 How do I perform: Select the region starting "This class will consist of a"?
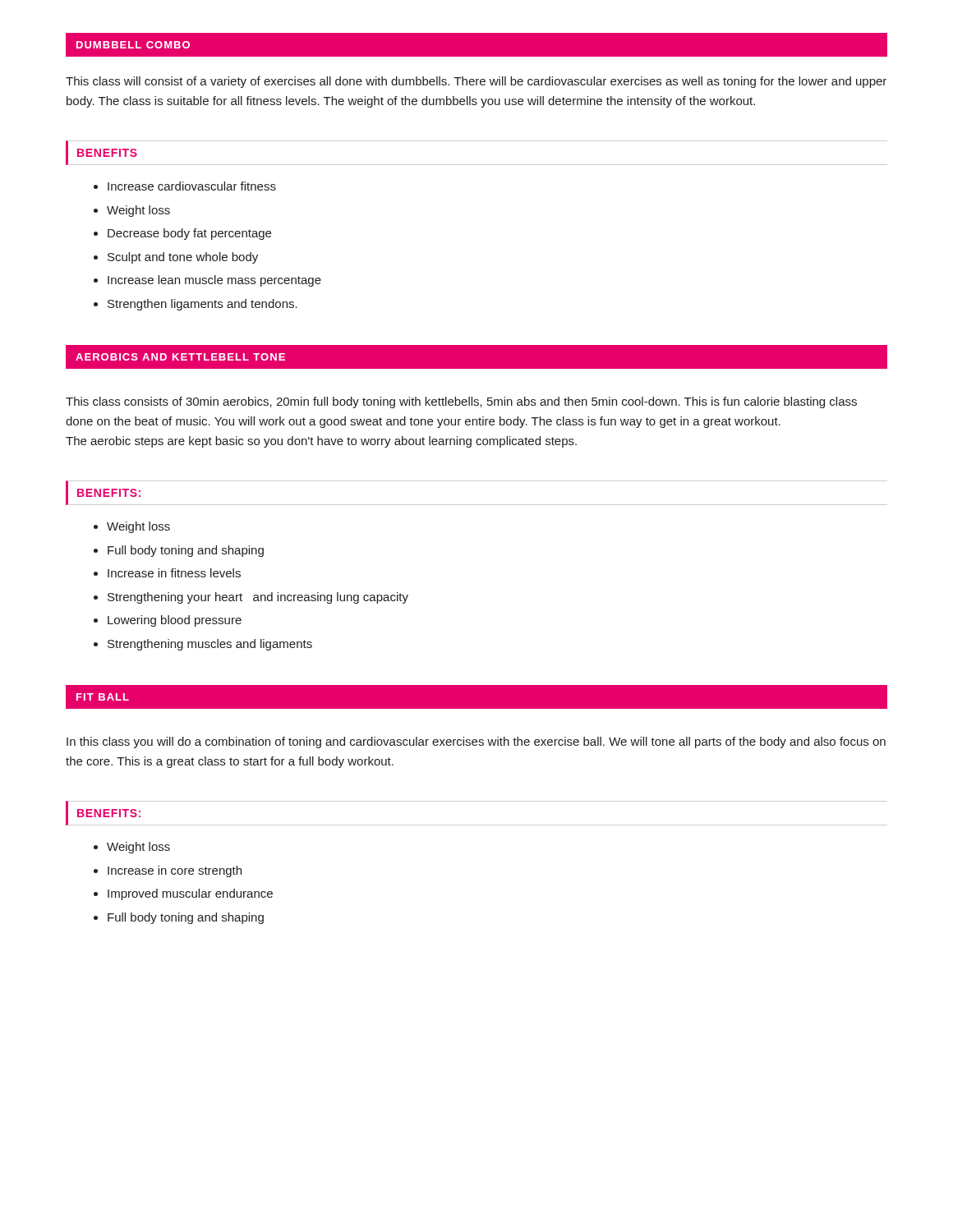pyautogui.click(x=476, y=91)
